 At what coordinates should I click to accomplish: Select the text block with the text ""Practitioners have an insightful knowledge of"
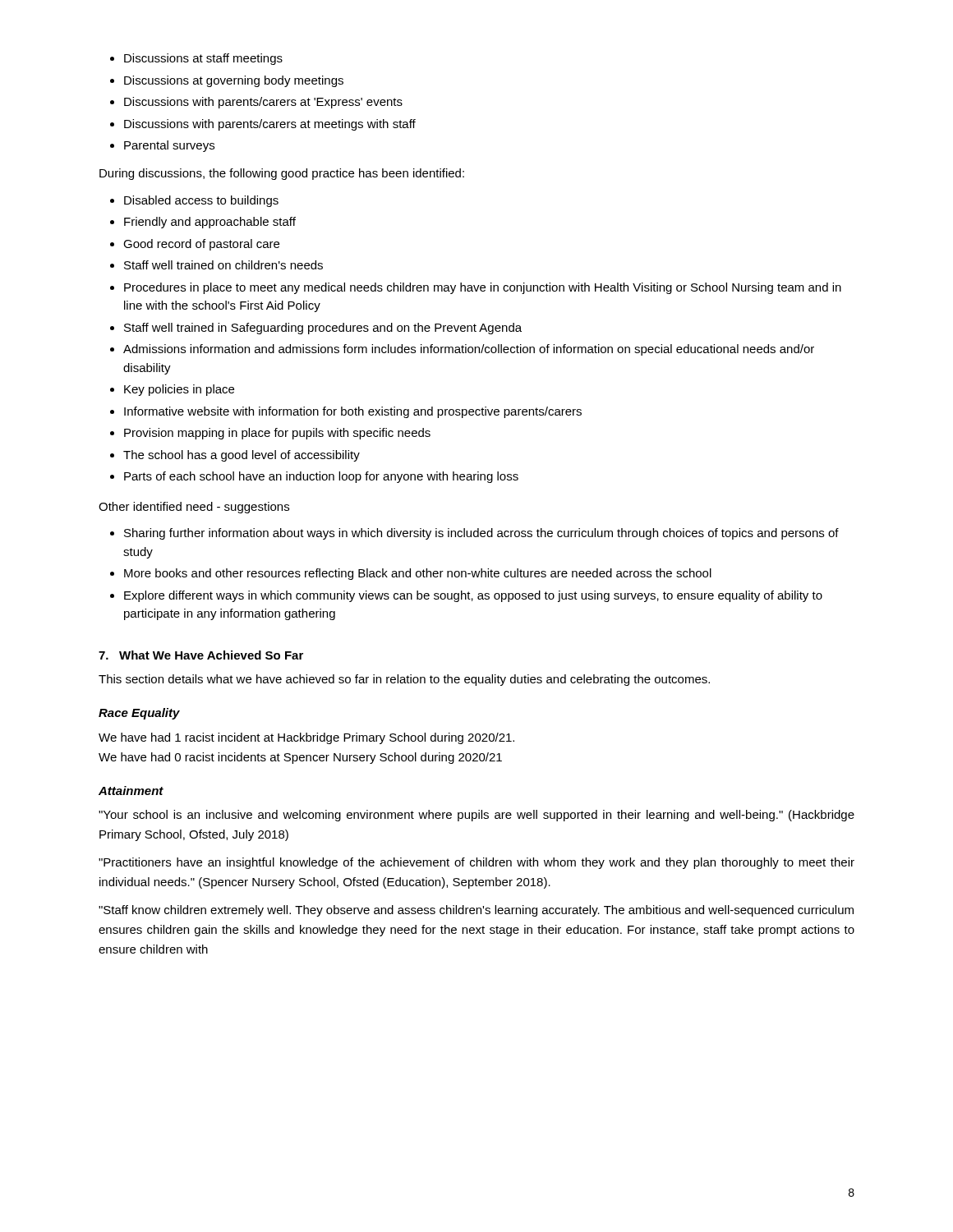(x=476, y=872)
